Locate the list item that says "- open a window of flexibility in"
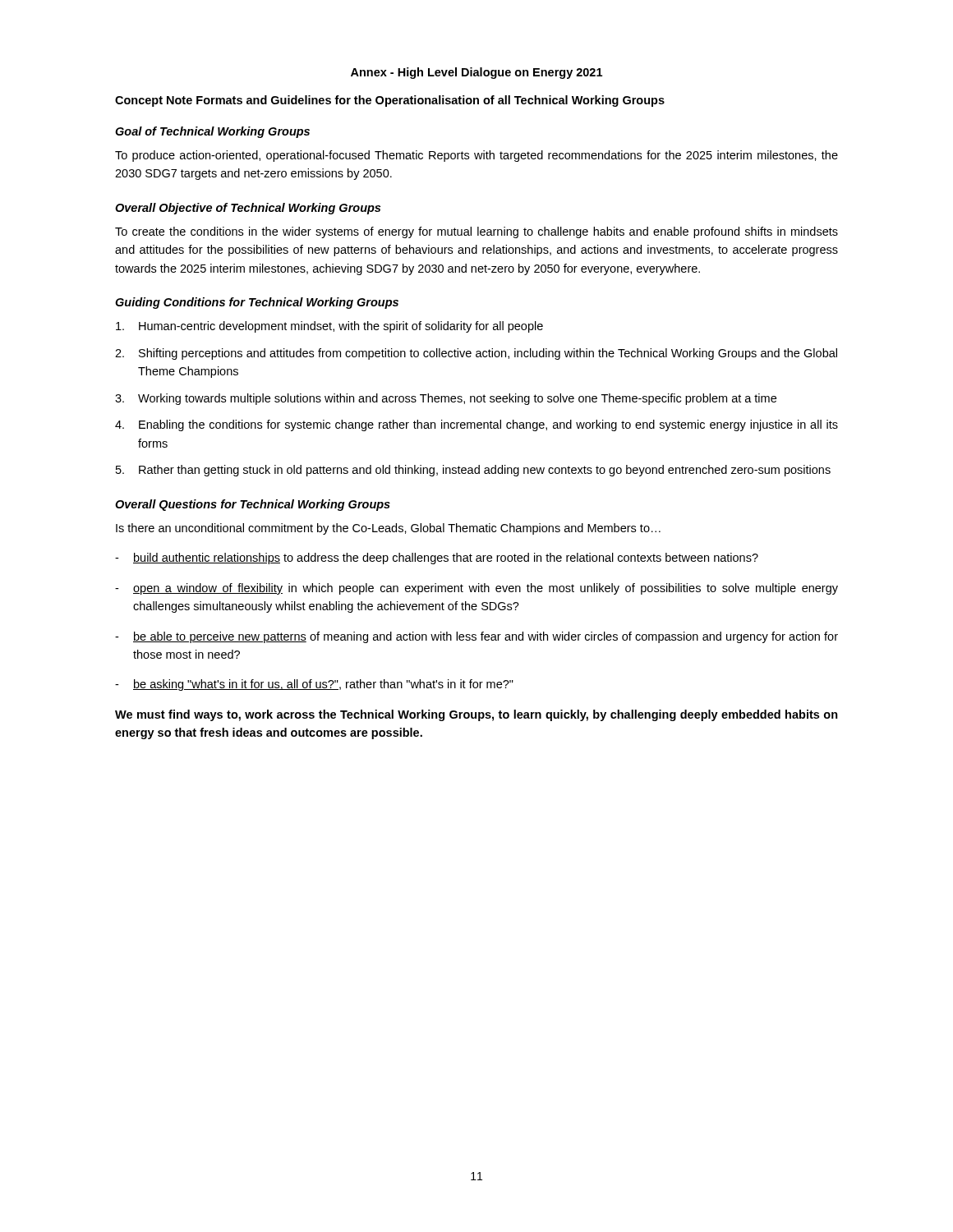Viewport: 953px width, 1232px height. [476, 597]
